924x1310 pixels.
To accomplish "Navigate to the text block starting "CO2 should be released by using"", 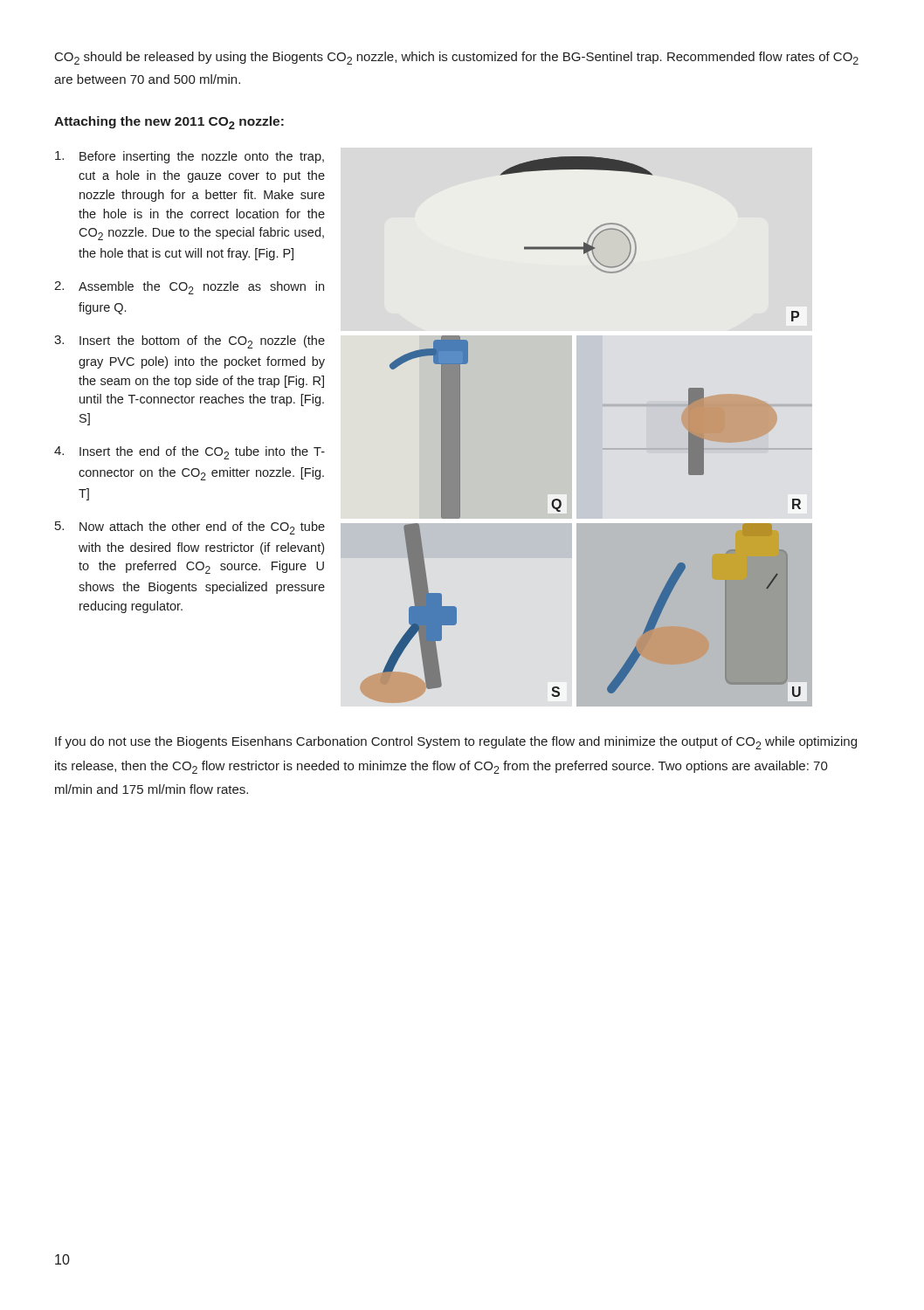I will (x=456, y=68).
